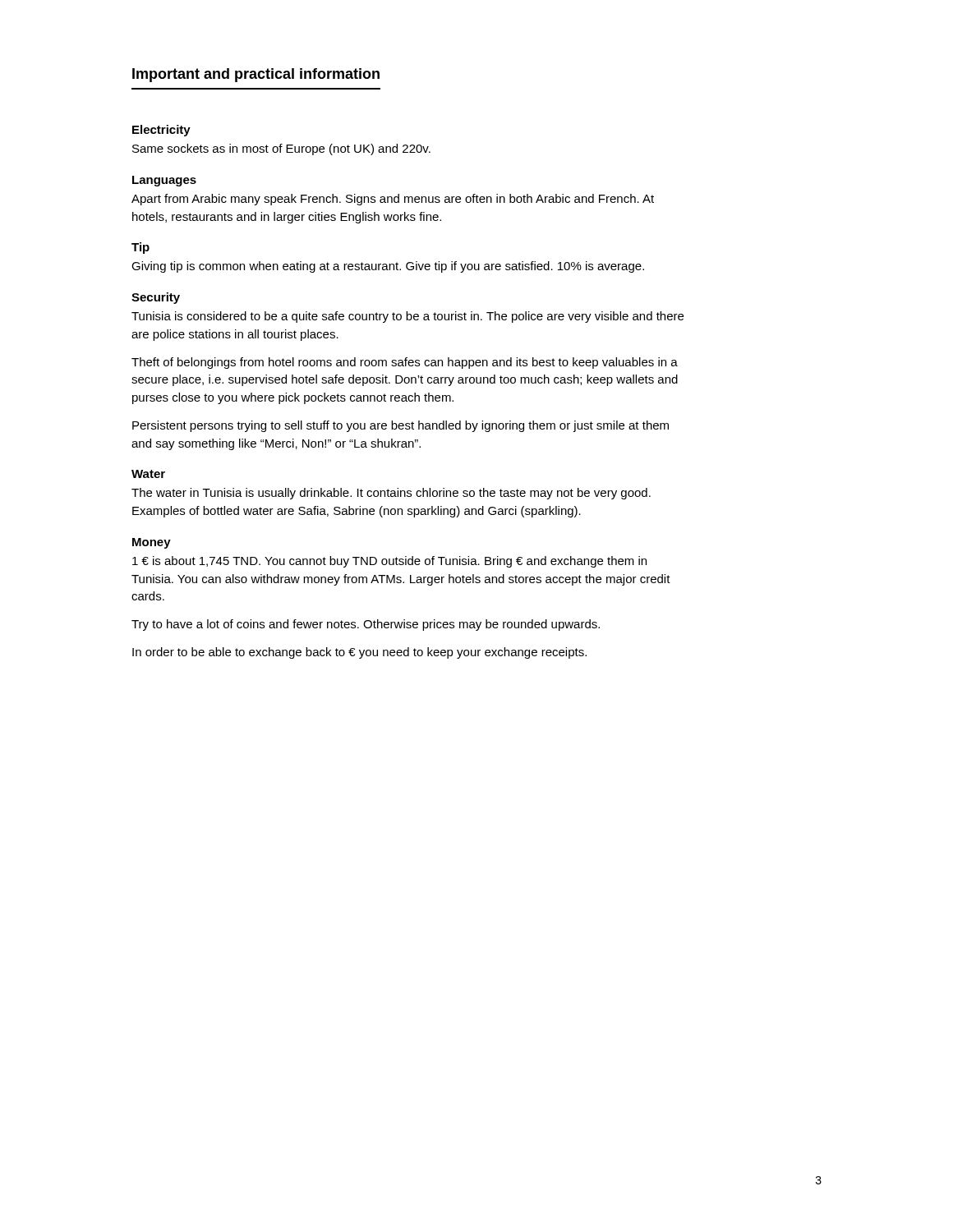
Task: Select the text block containing "In order to be able to"
Action: tap(360, 652)
